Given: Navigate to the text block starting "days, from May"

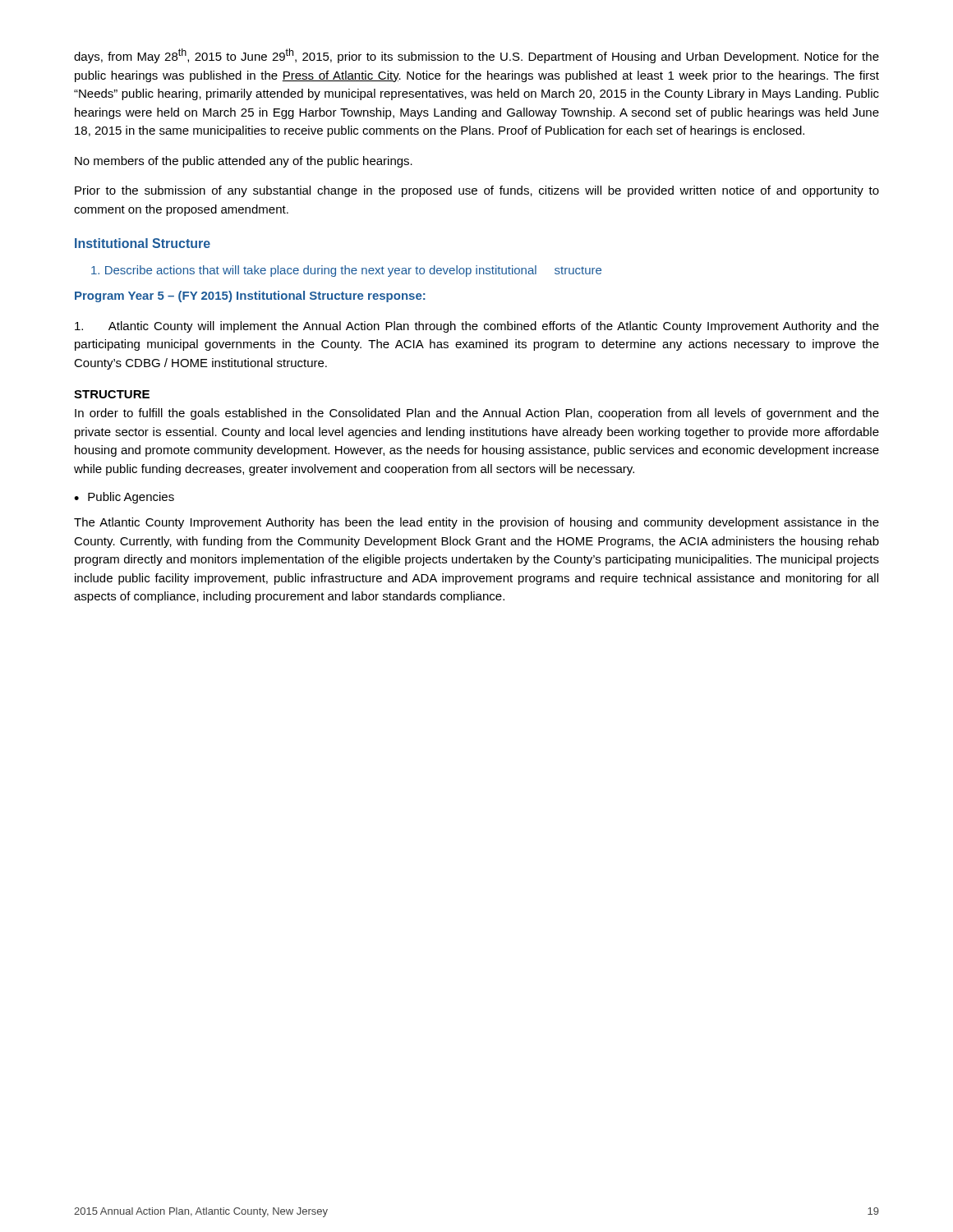Looking at the screenshot, I should (476, 92).
